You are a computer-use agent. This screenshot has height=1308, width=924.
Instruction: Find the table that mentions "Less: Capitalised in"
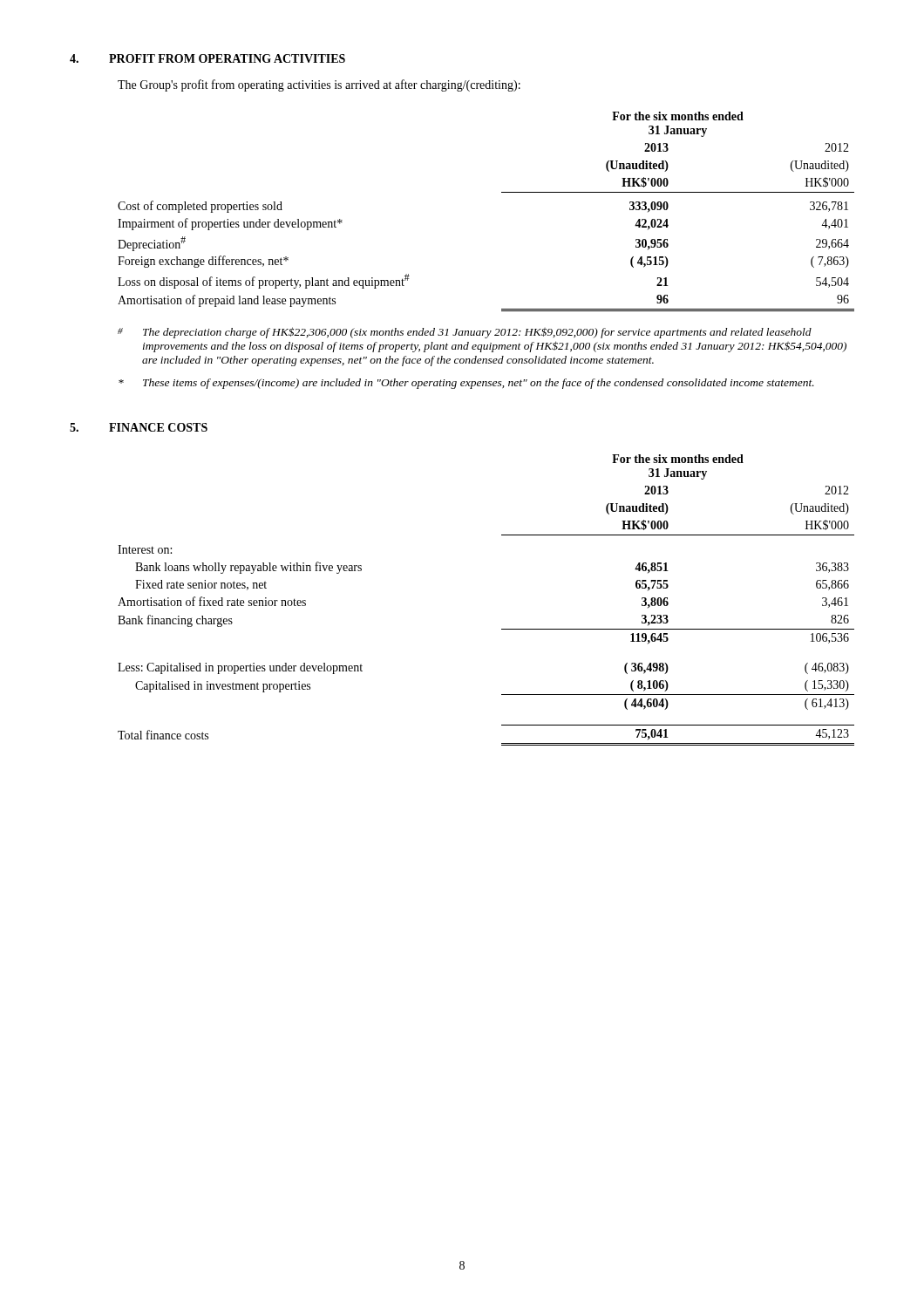coord(462,598)
